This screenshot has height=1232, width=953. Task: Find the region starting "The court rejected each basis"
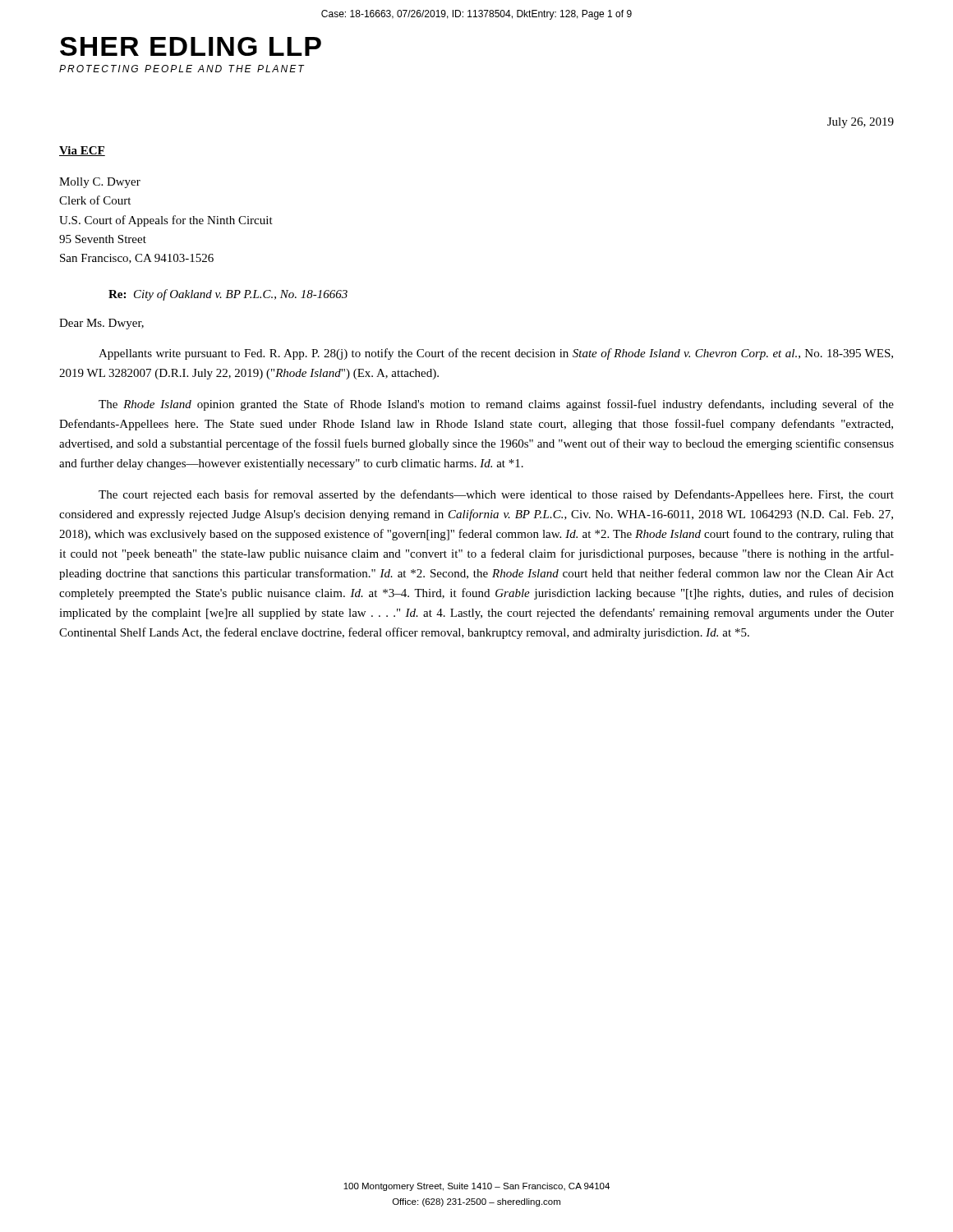tap(476, 564)
